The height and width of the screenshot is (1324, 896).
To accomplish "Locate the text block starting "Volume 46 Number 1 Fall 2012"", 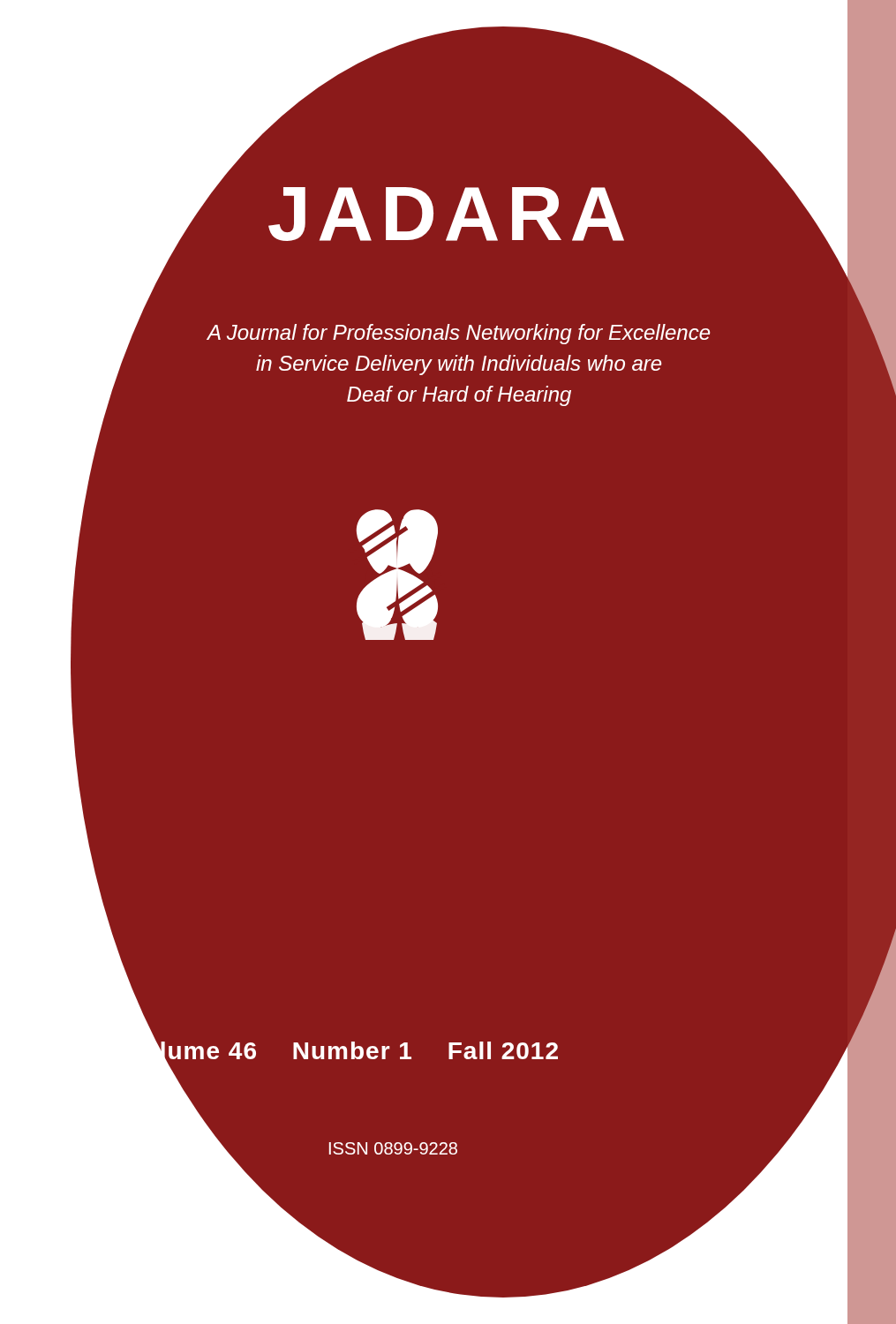I will (x=344, y=1051).
